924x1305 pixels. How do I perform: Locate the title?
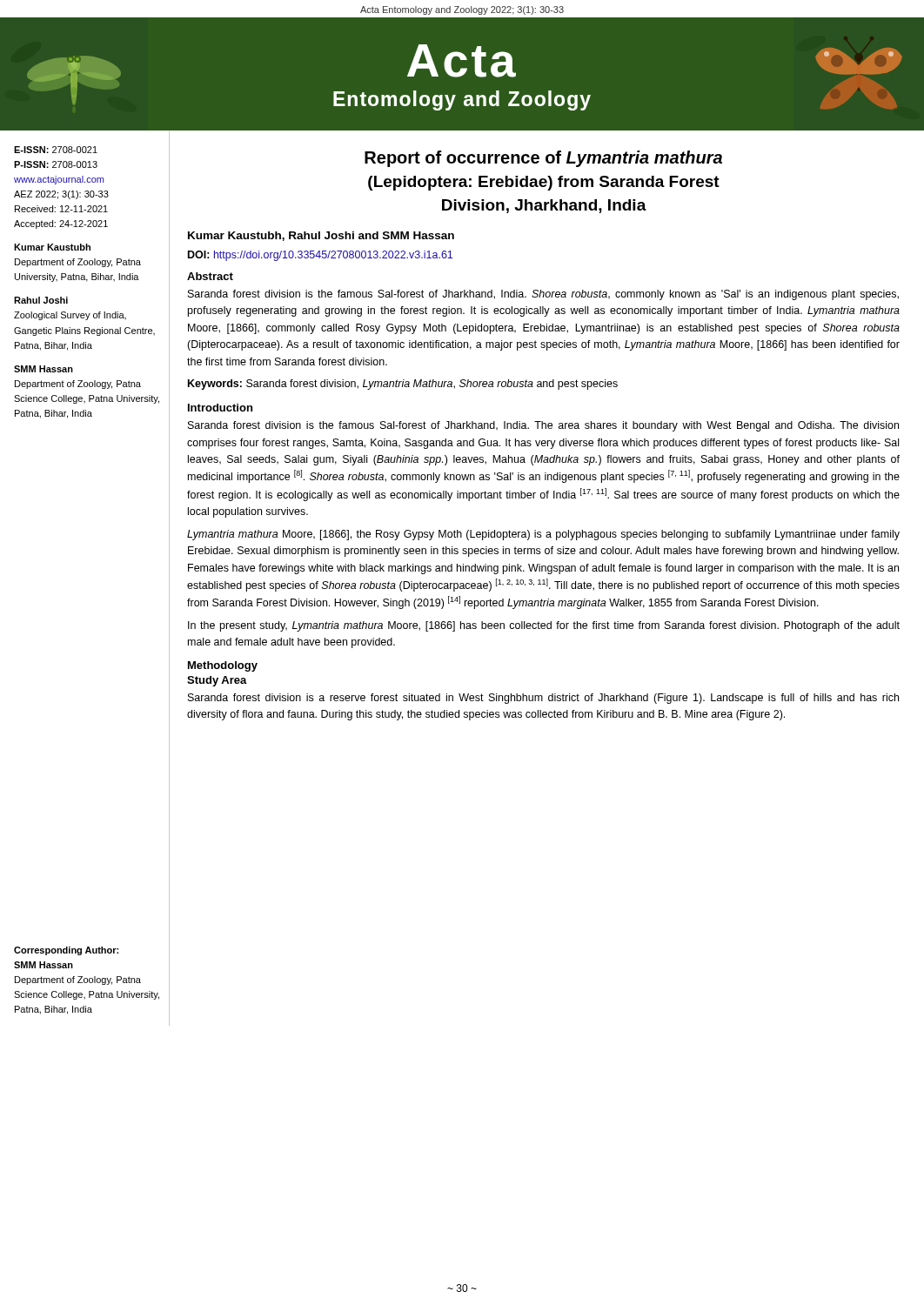click(543, 181)
